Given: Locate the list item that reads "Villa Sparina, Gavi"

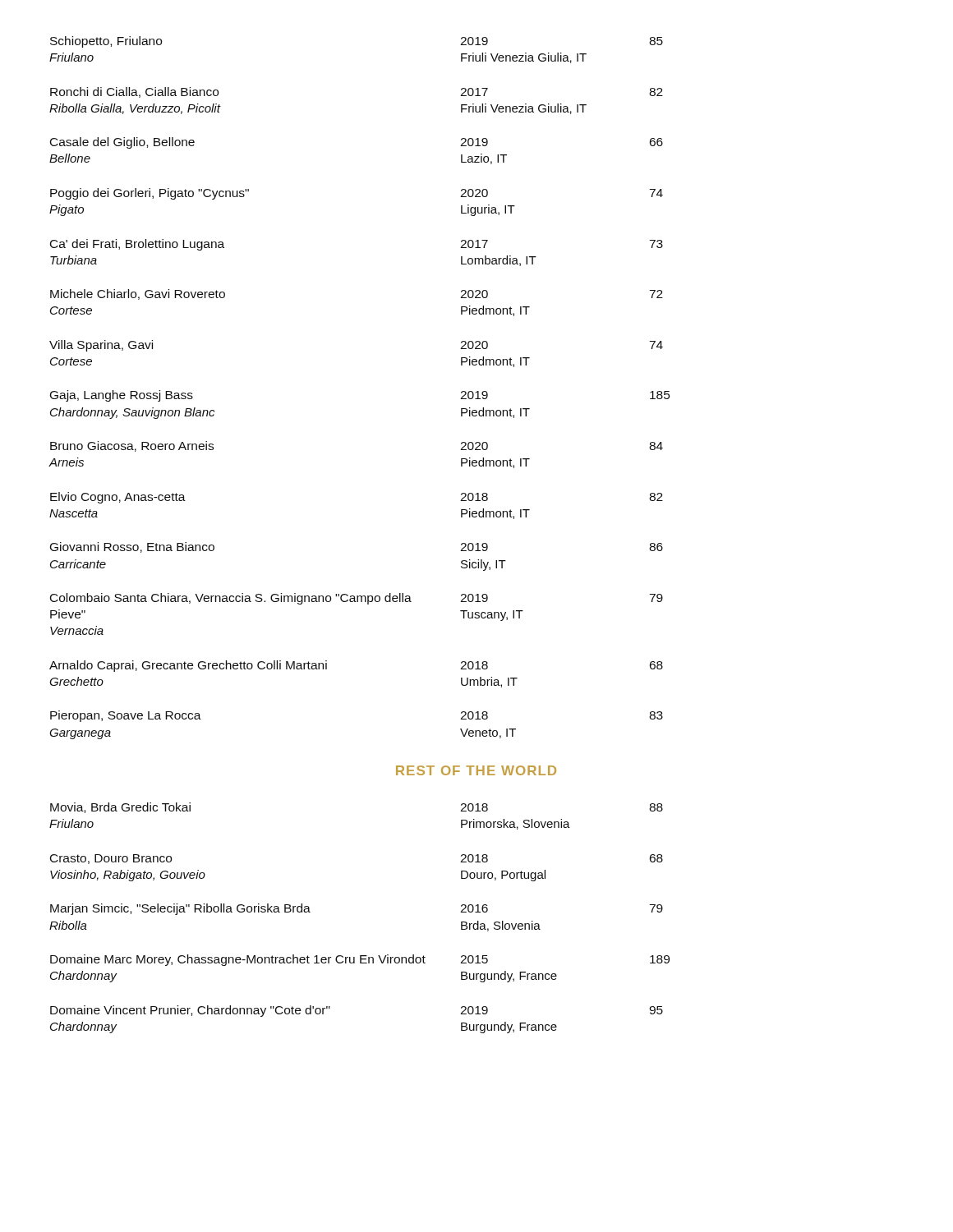Looking at the screenshot, I should pos(101,345).
